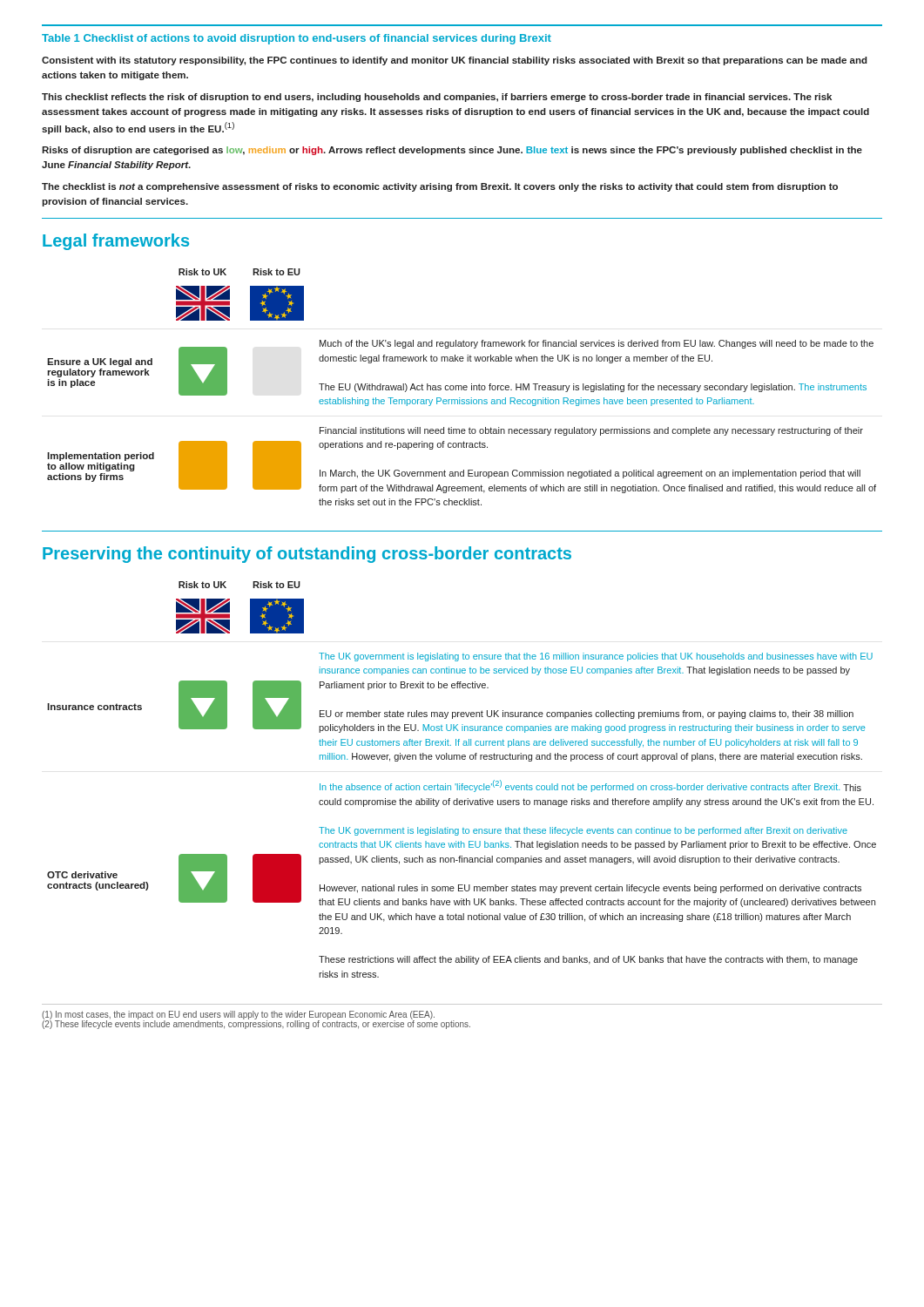Find the text block that reads "This checklist reflects the risk"
924x1307 pixels.
[x=456, y=113]
